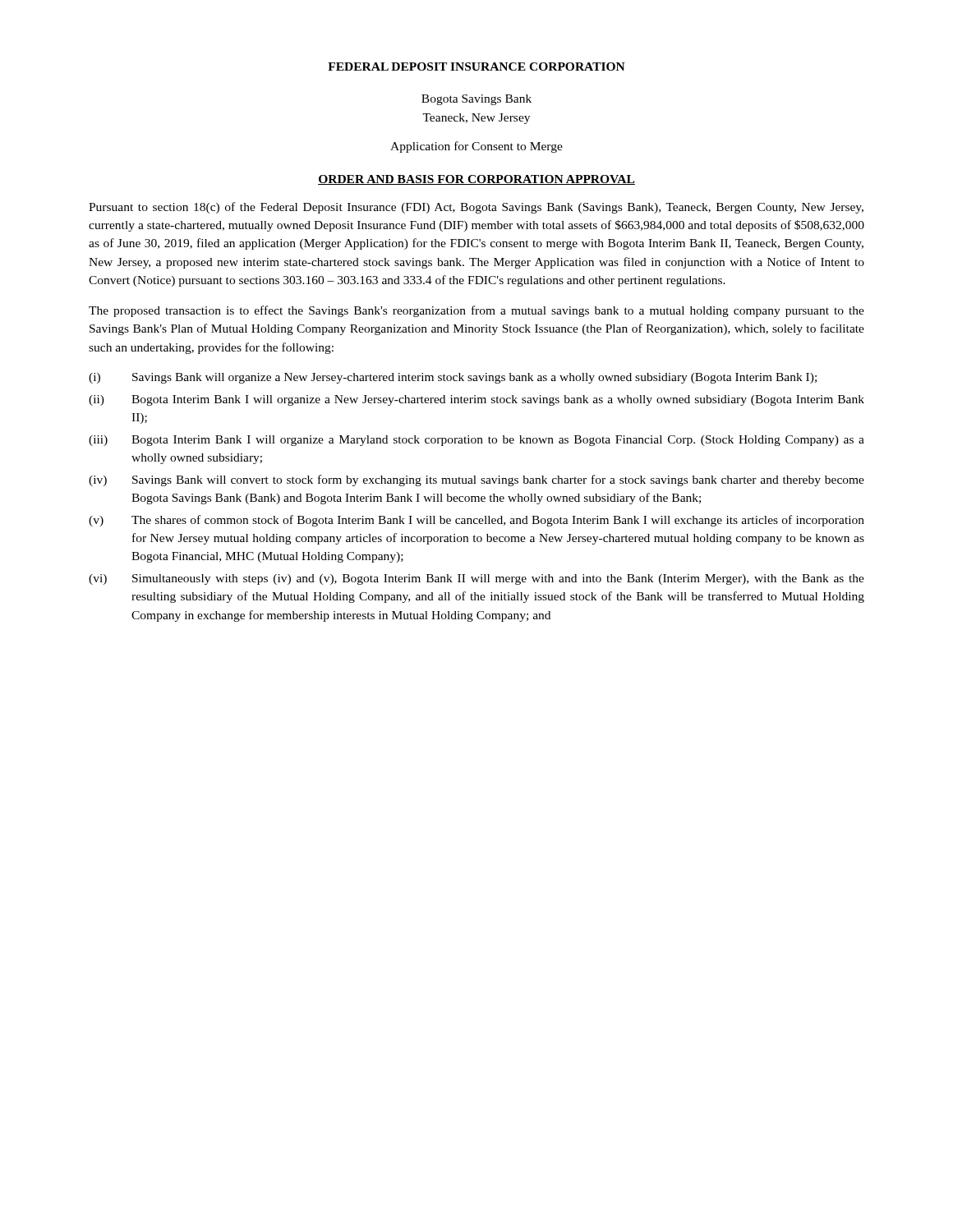The height and width of the screenshot is (1232, 953).
Task: Point to the block starting "Bogota Savings Bank Teaneck,"
Action: pos(476,108)
